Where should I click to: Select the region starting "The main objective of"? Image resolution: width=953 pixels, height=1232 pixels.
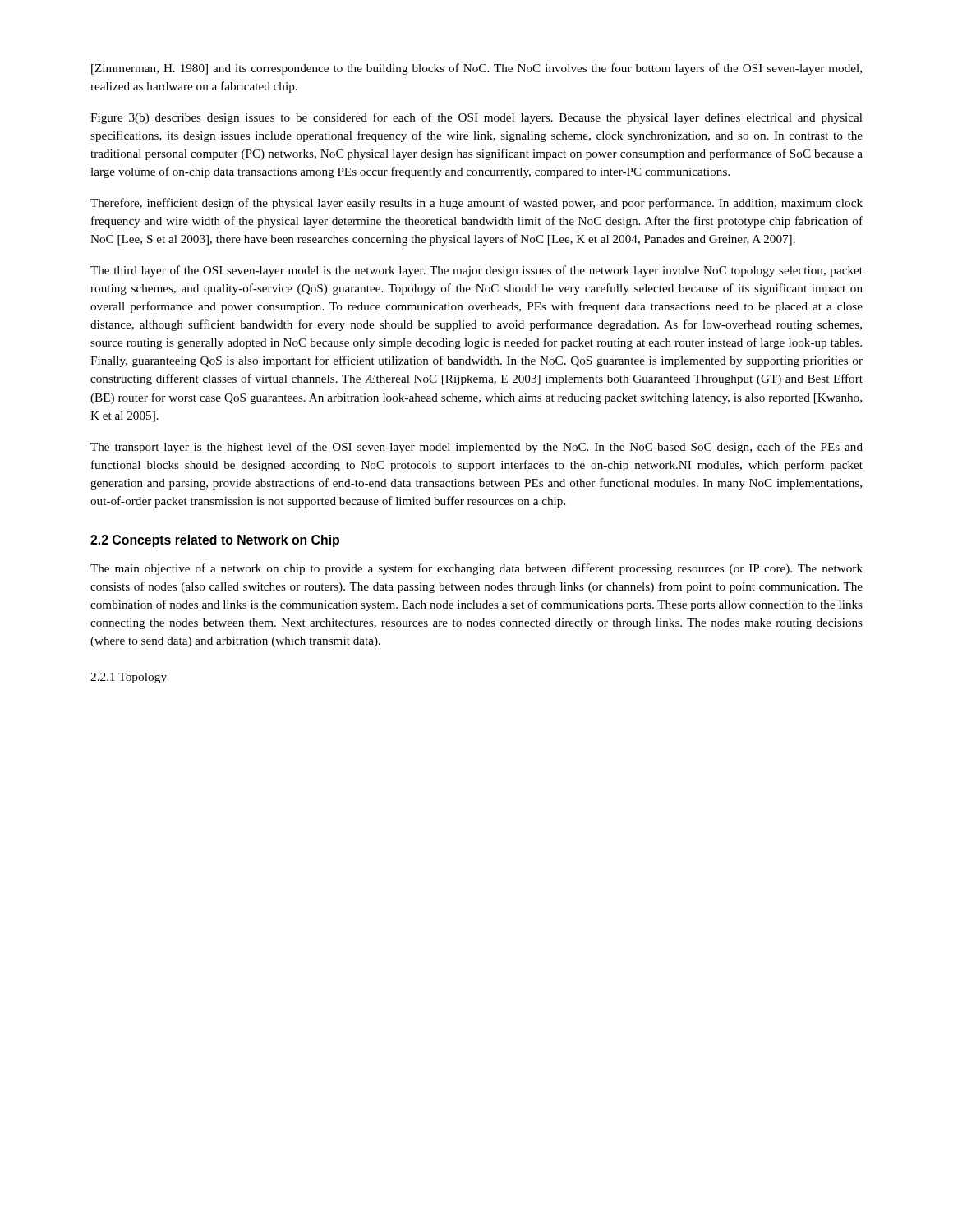pos(476,604)
